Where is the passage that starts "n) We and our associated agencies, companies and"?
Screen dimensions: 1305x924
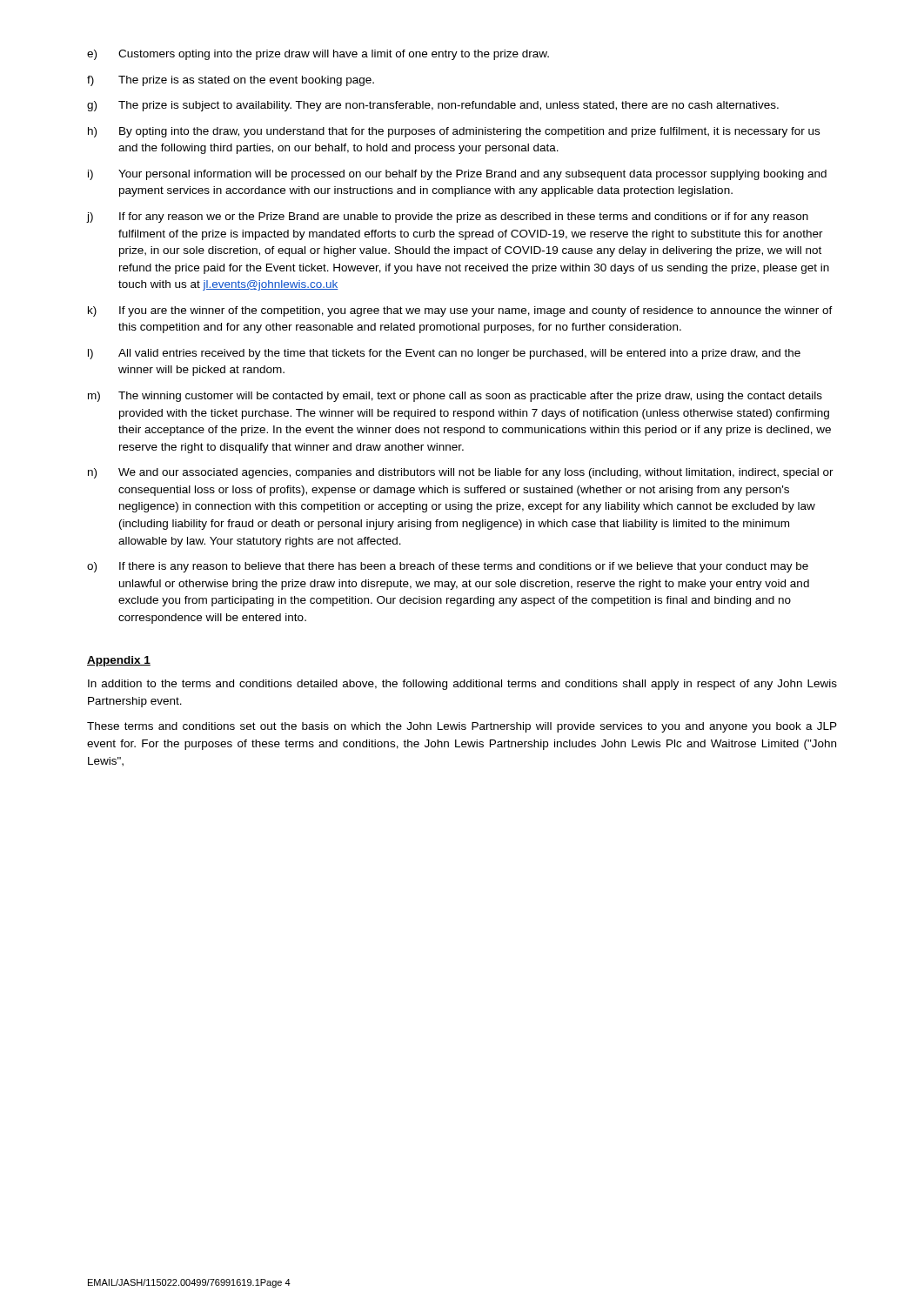point(462,506)
